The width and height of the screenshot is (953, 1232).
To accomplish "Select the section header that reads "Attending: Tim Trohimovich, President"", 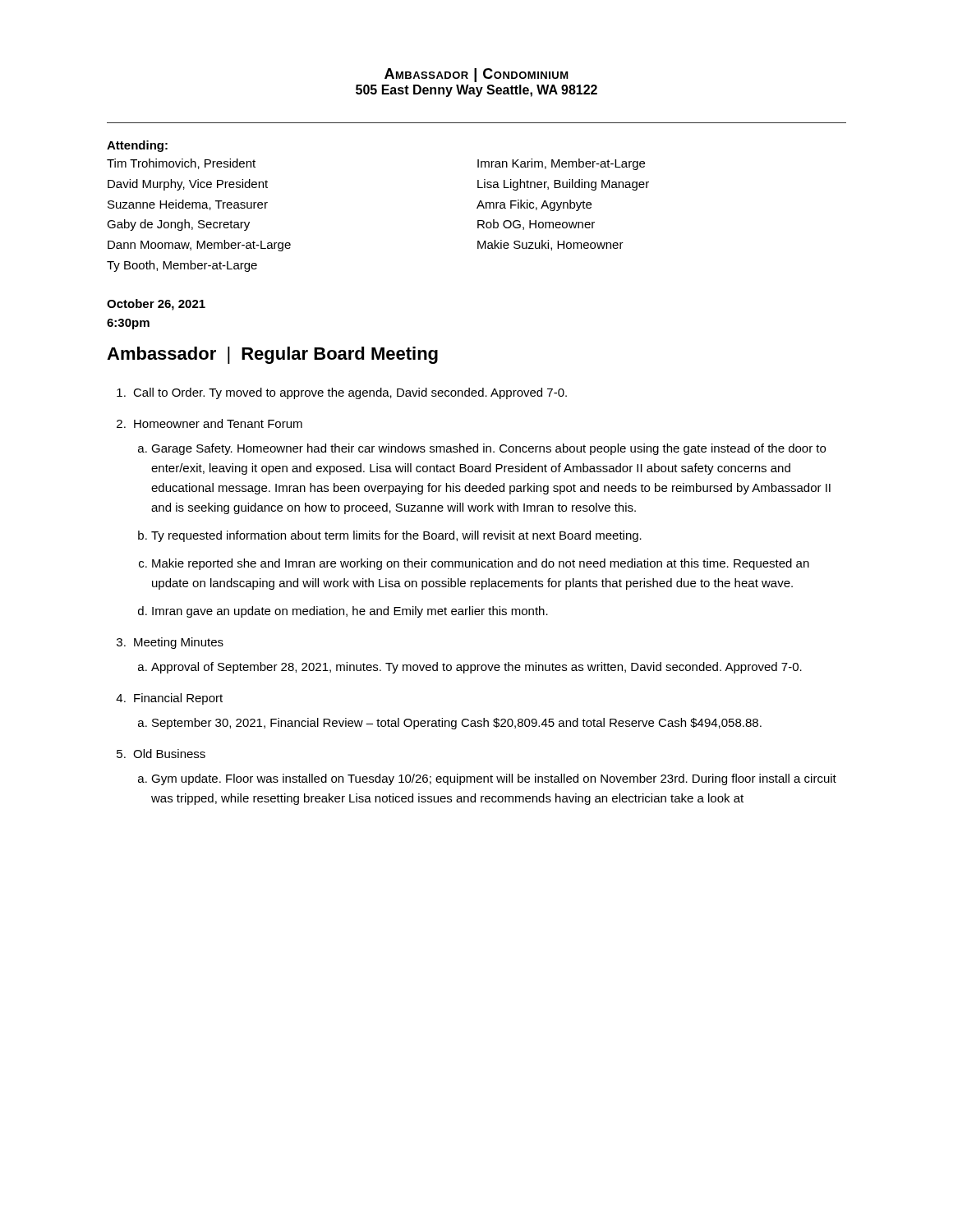I will pyautogui.click(x=476, y=207).
